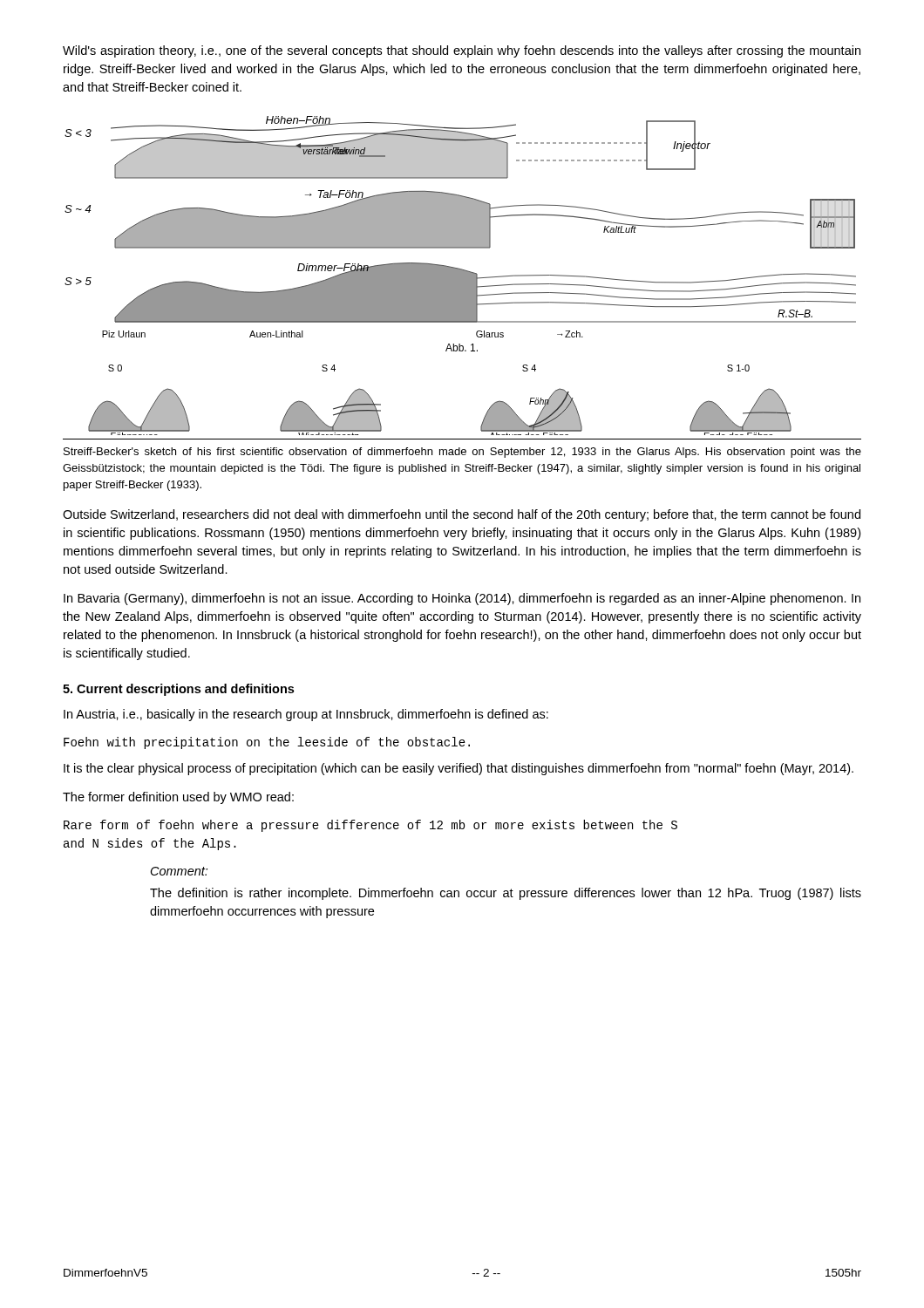Find a illustration

[462, 274]
